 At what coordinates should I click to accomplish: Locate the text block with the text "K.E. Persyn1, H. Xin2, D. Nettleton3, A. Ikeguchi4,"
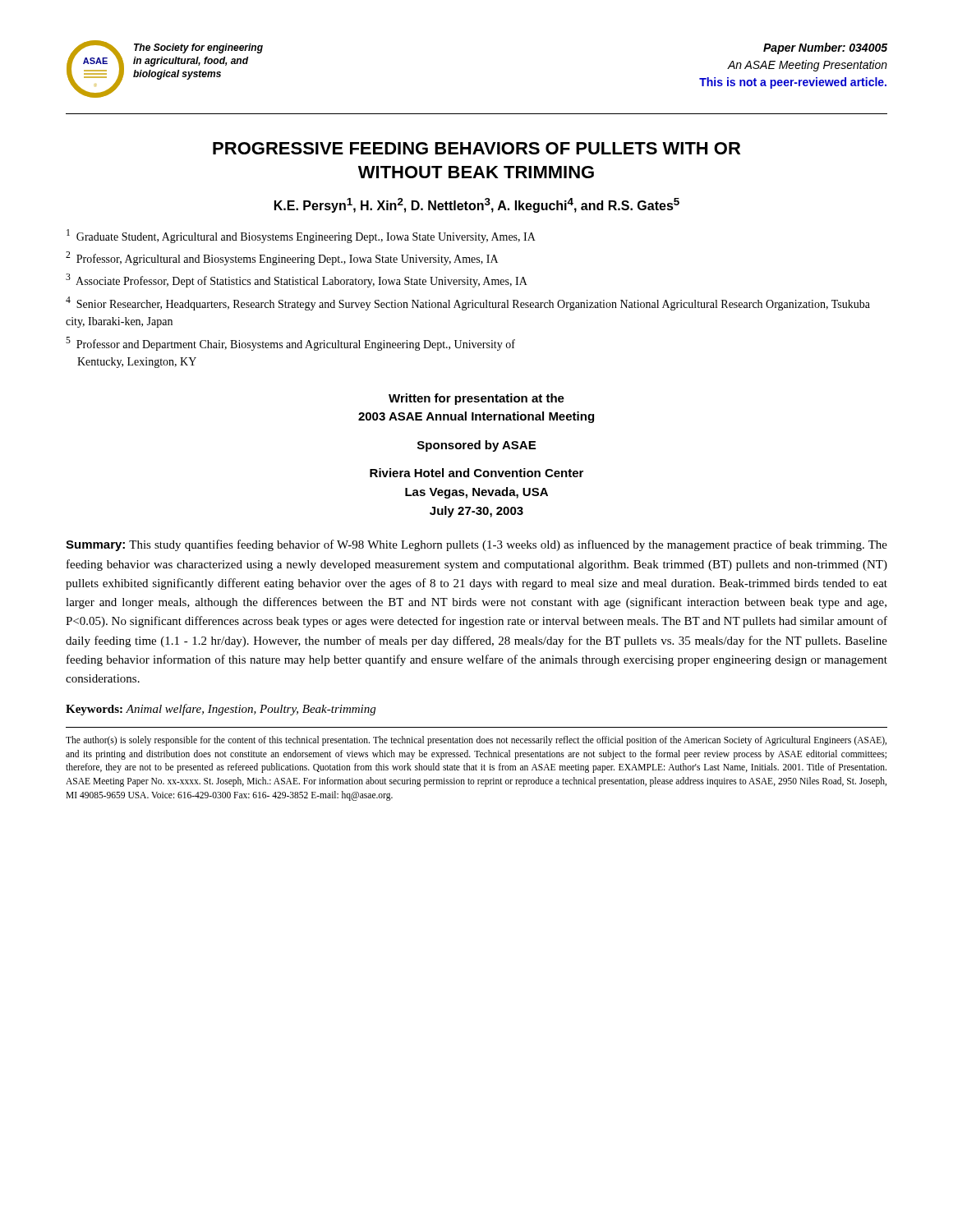(x=476, y=204)
